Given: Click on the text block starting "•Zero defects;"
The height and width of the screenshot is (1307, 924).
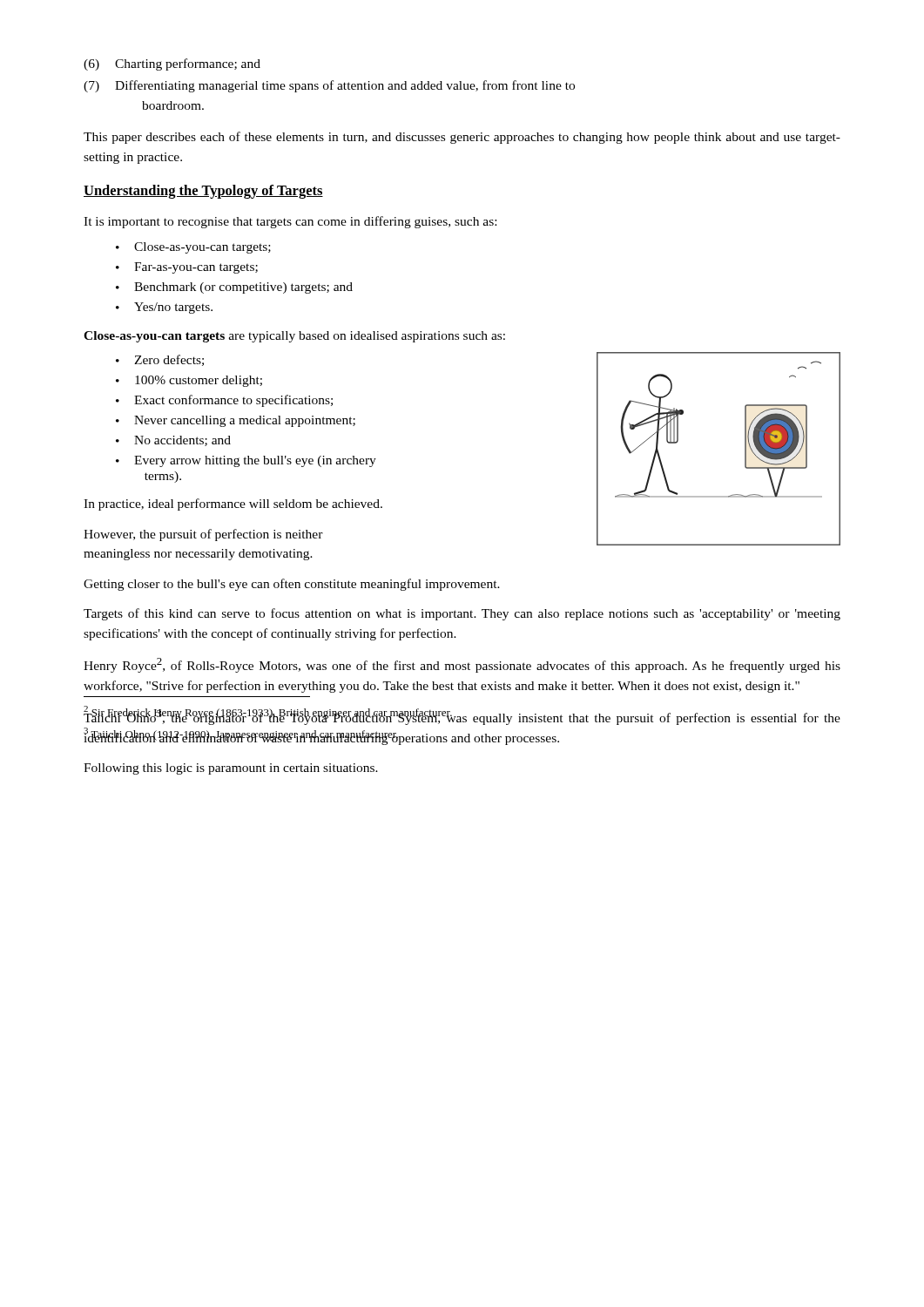Looking at the screenshot, I should [x=160, y=360].
